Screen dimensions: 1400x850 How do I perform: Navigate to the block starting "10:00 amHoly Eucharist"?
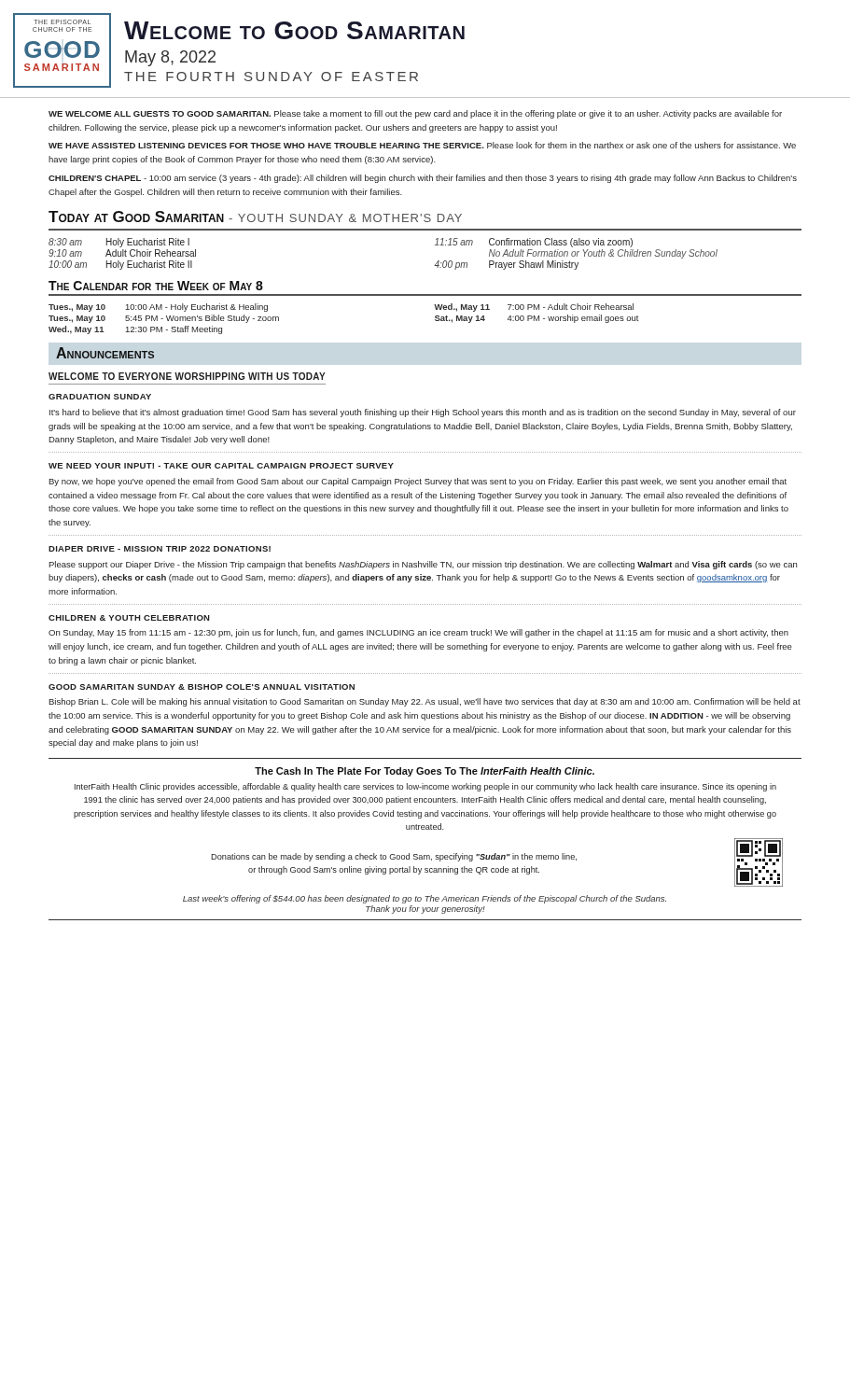click(121, 265)
